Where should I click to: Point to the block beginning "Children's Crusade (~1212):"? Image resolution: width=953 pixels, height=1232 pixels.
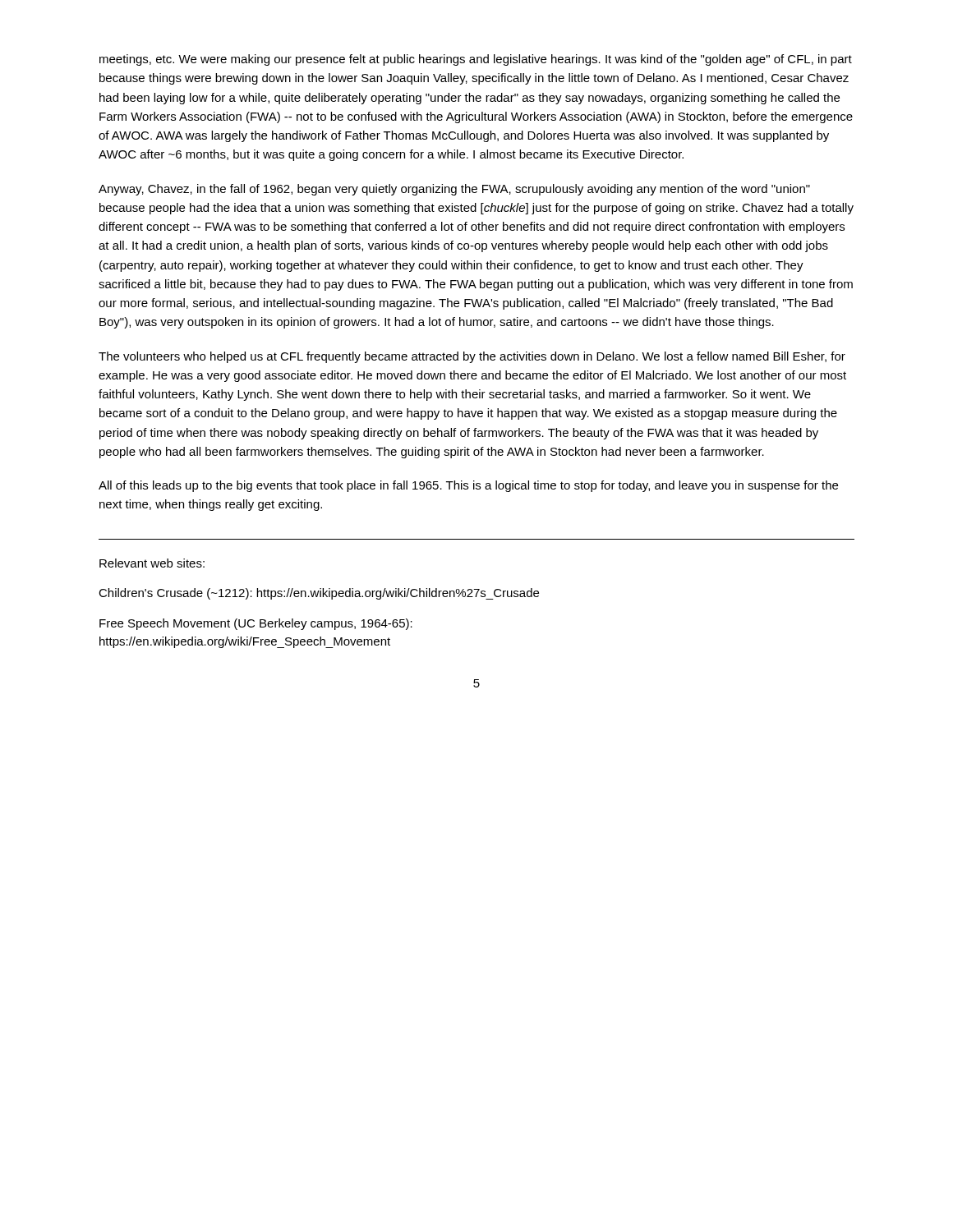[x=319, y=593]
